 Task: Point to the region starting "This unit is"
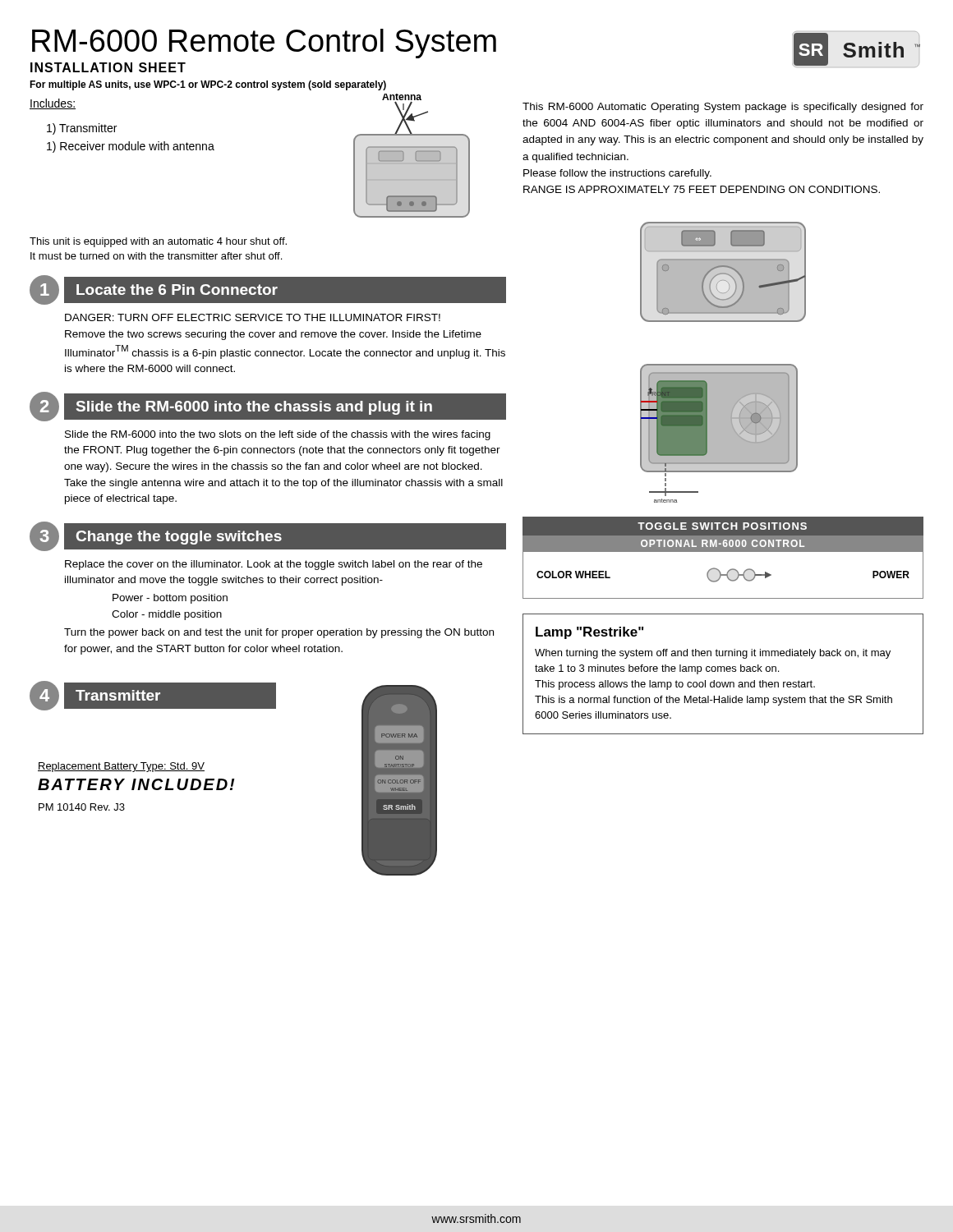(159, 248)
